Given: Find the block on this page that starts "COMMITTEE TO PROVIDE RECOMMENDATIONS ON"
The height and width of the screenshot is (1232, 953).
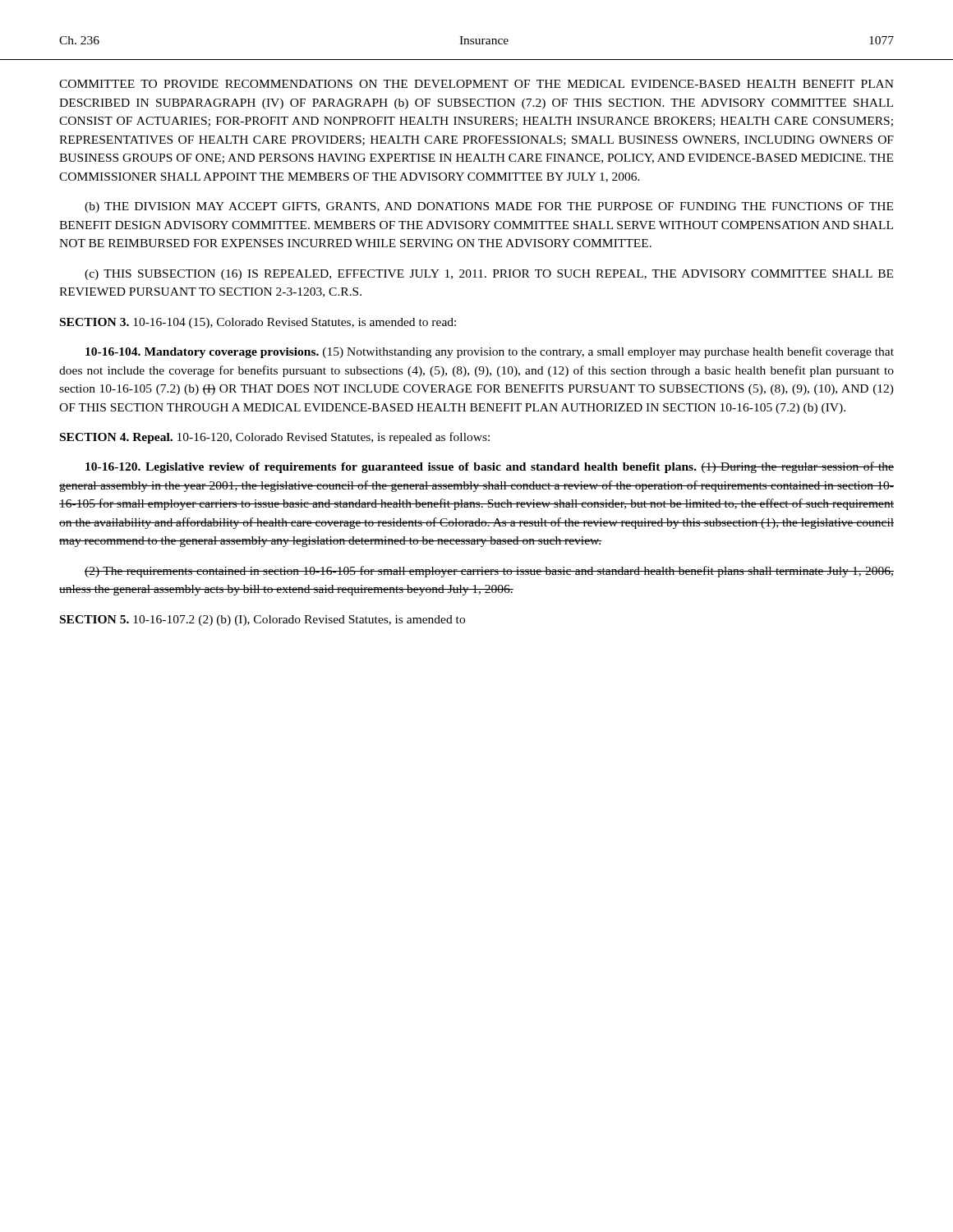Looking at the screenshot, I should point(476,130).
